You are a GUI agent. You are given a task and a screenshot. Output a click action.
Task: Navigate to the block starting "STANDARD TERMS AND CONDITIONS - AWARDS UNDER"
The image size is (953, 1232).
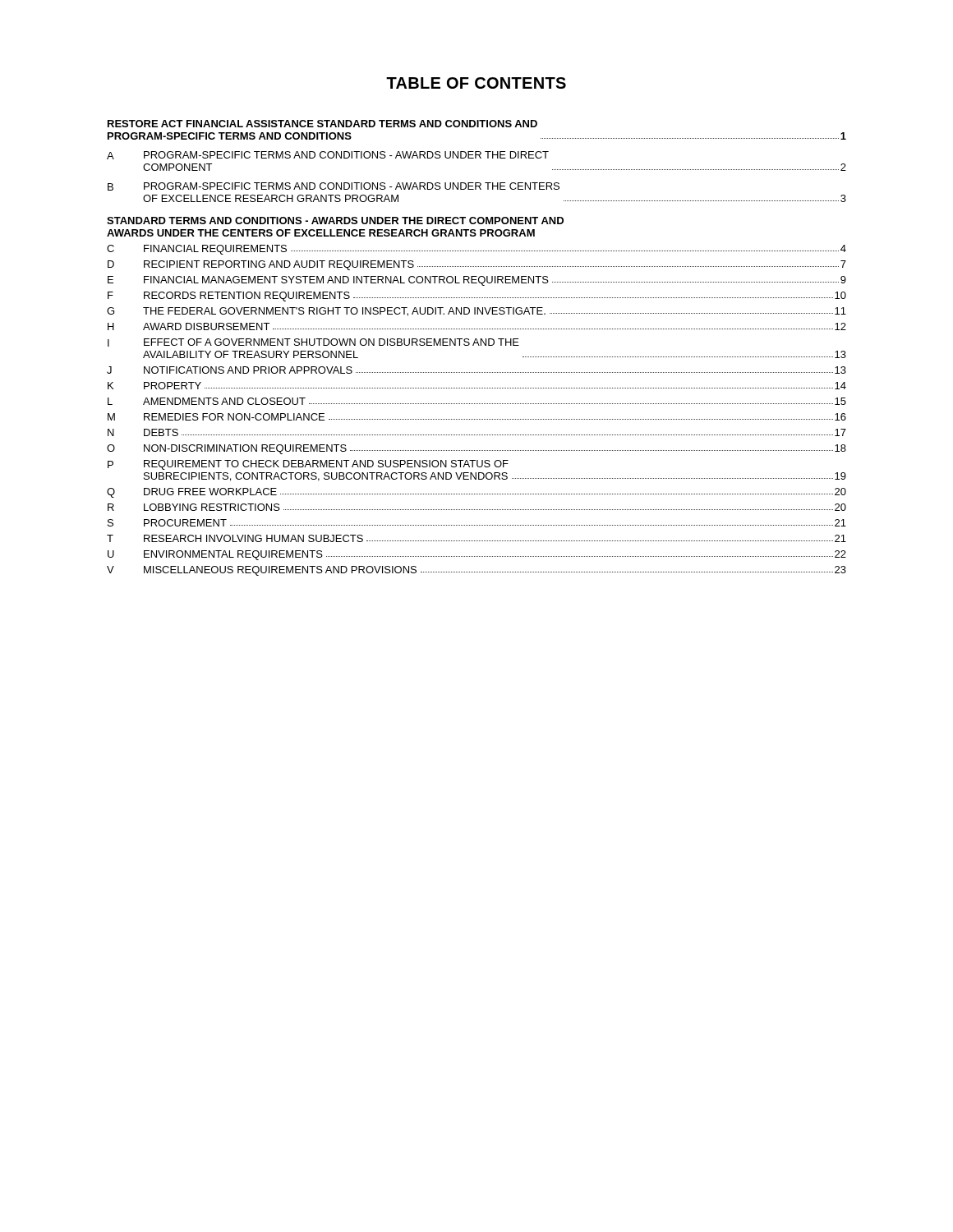coord(476,227)
